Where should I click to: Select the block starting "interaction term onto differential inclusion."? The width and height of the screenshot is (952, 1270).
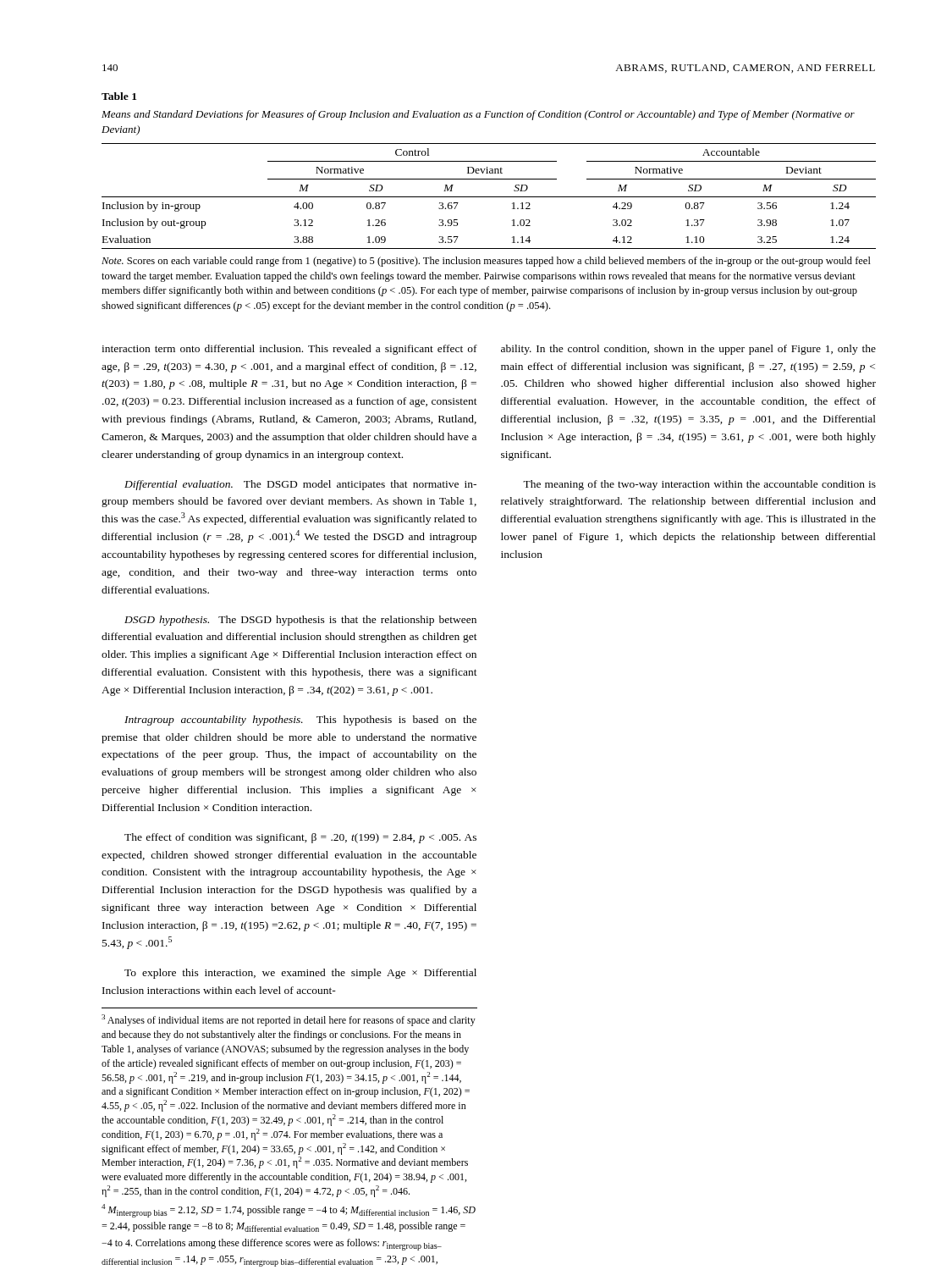click(289, 402)
